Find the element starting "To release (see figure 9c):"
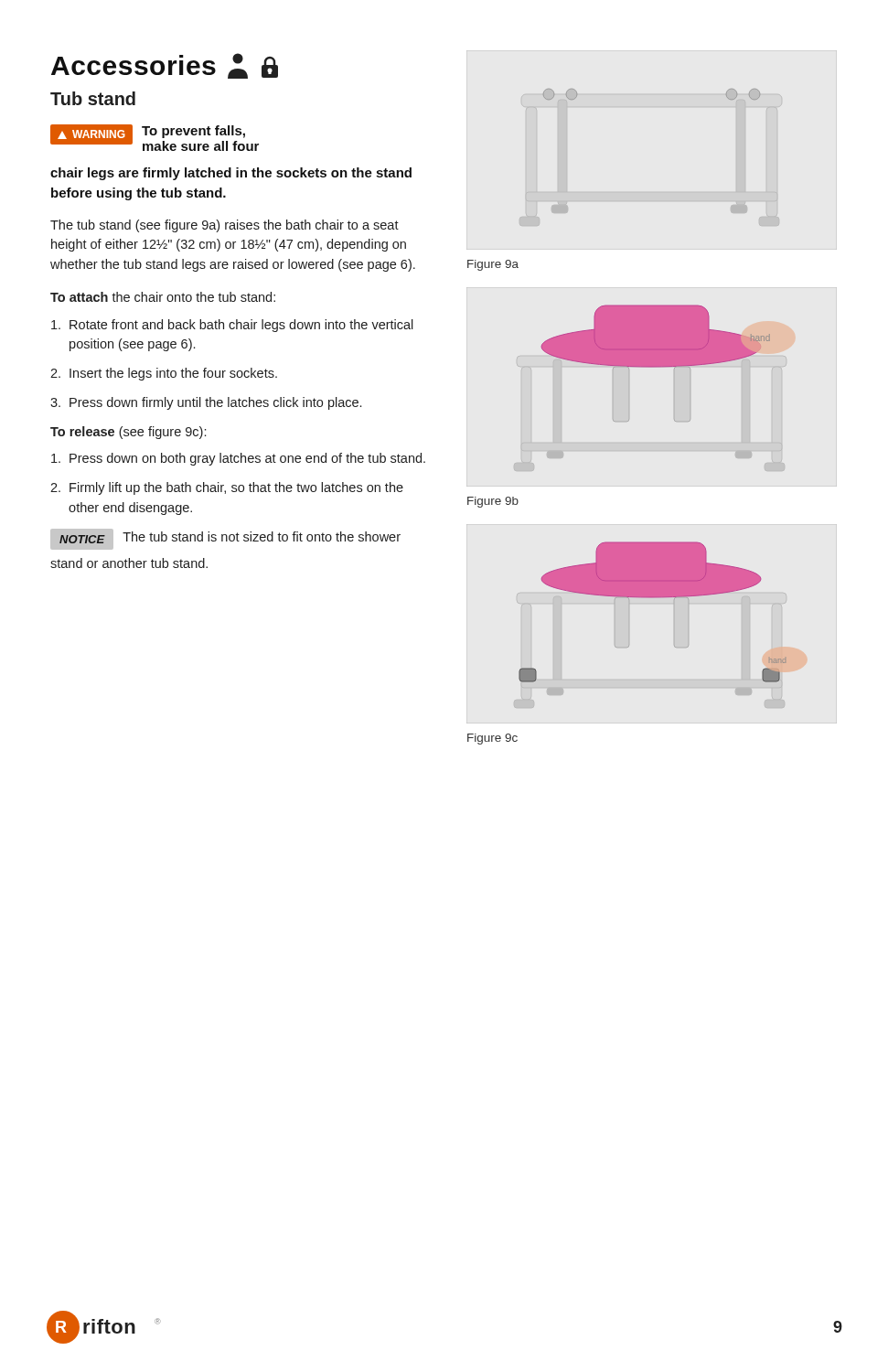 pyautogui.click(x=129, y=431)
